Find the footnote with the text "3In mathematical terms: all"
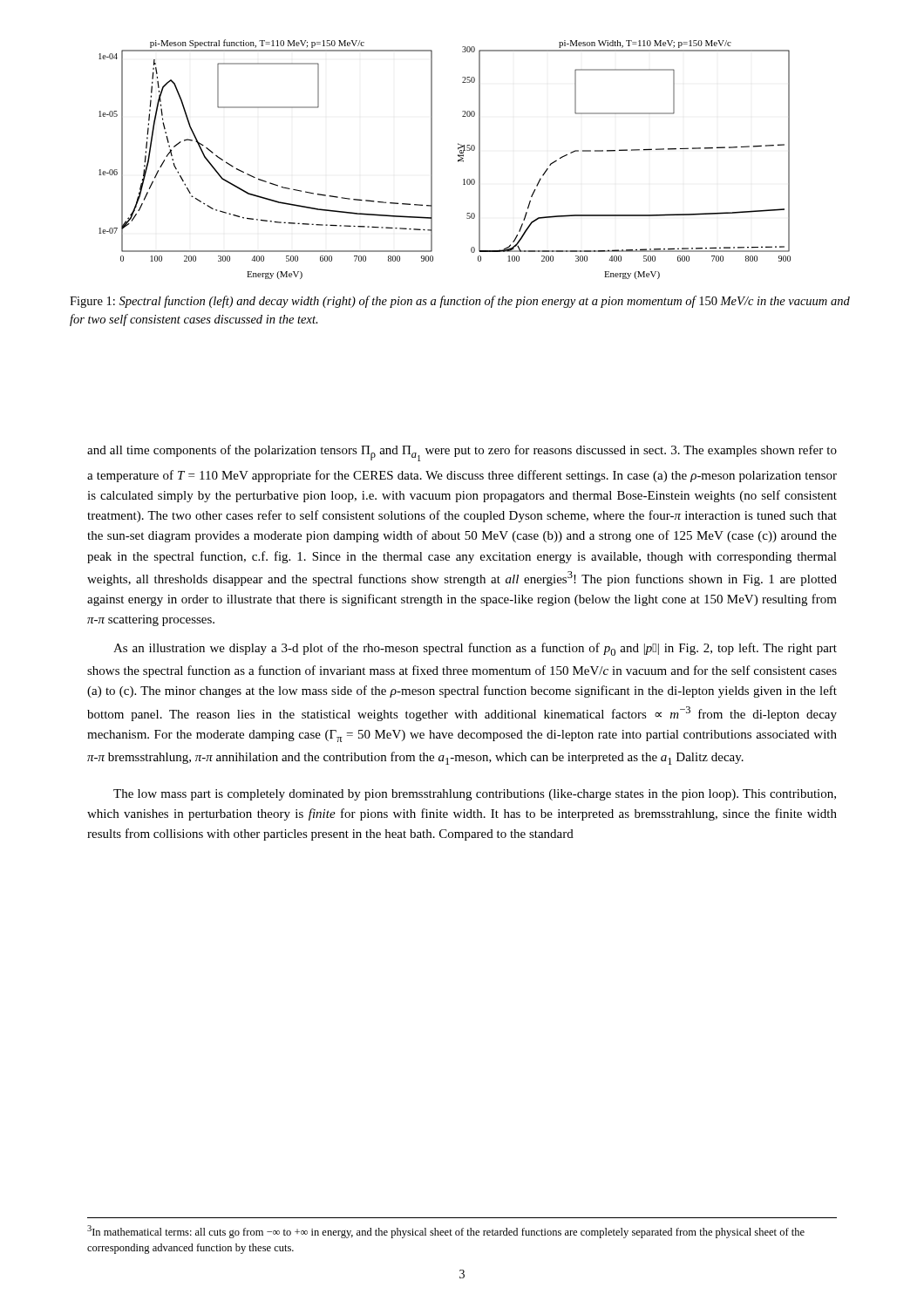The width and height of the screenshot is (924, 1308). click(446, 1238)
